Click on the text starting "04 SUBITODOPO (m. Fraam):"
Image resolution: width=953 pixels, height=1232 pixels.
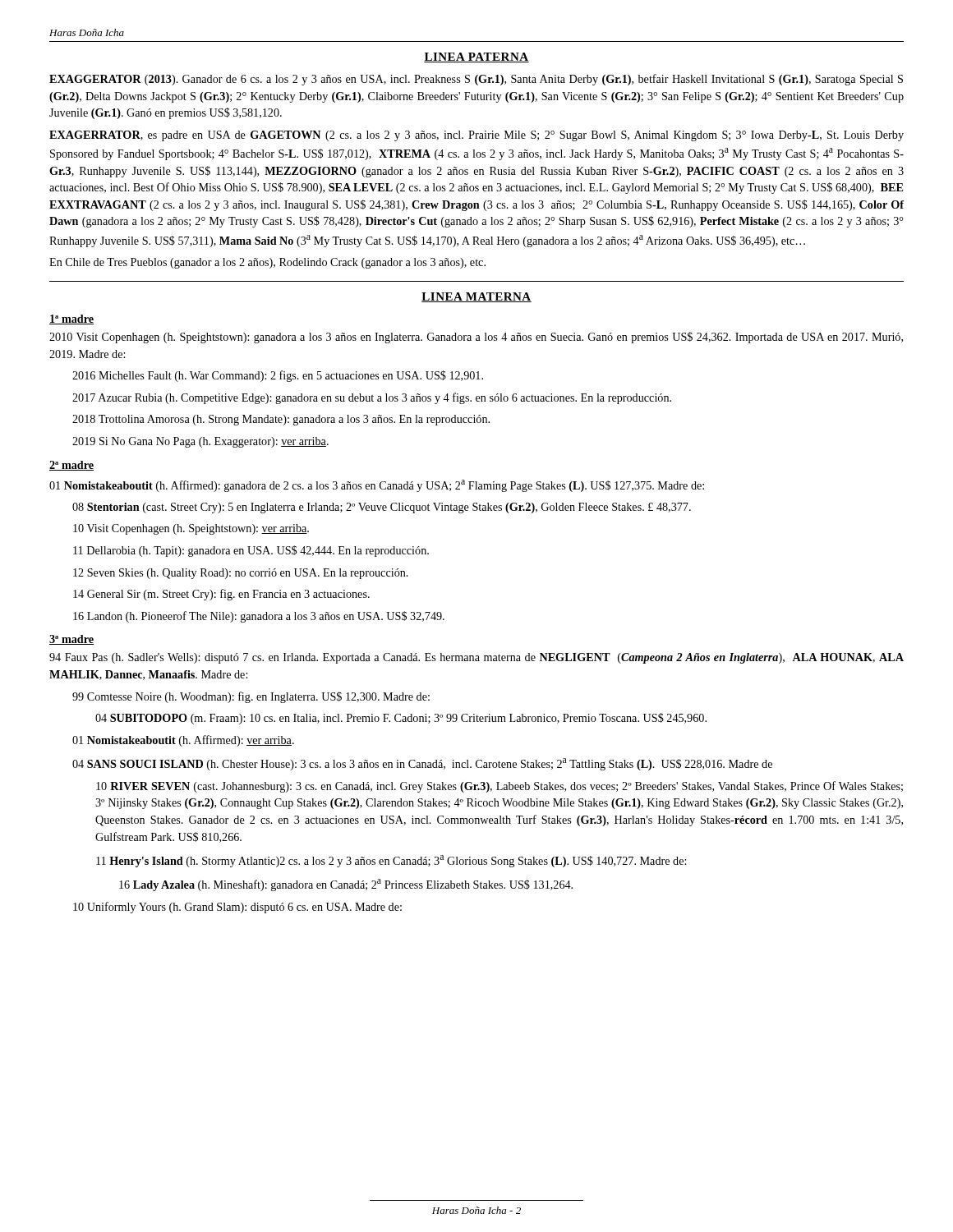coord(401,718)
